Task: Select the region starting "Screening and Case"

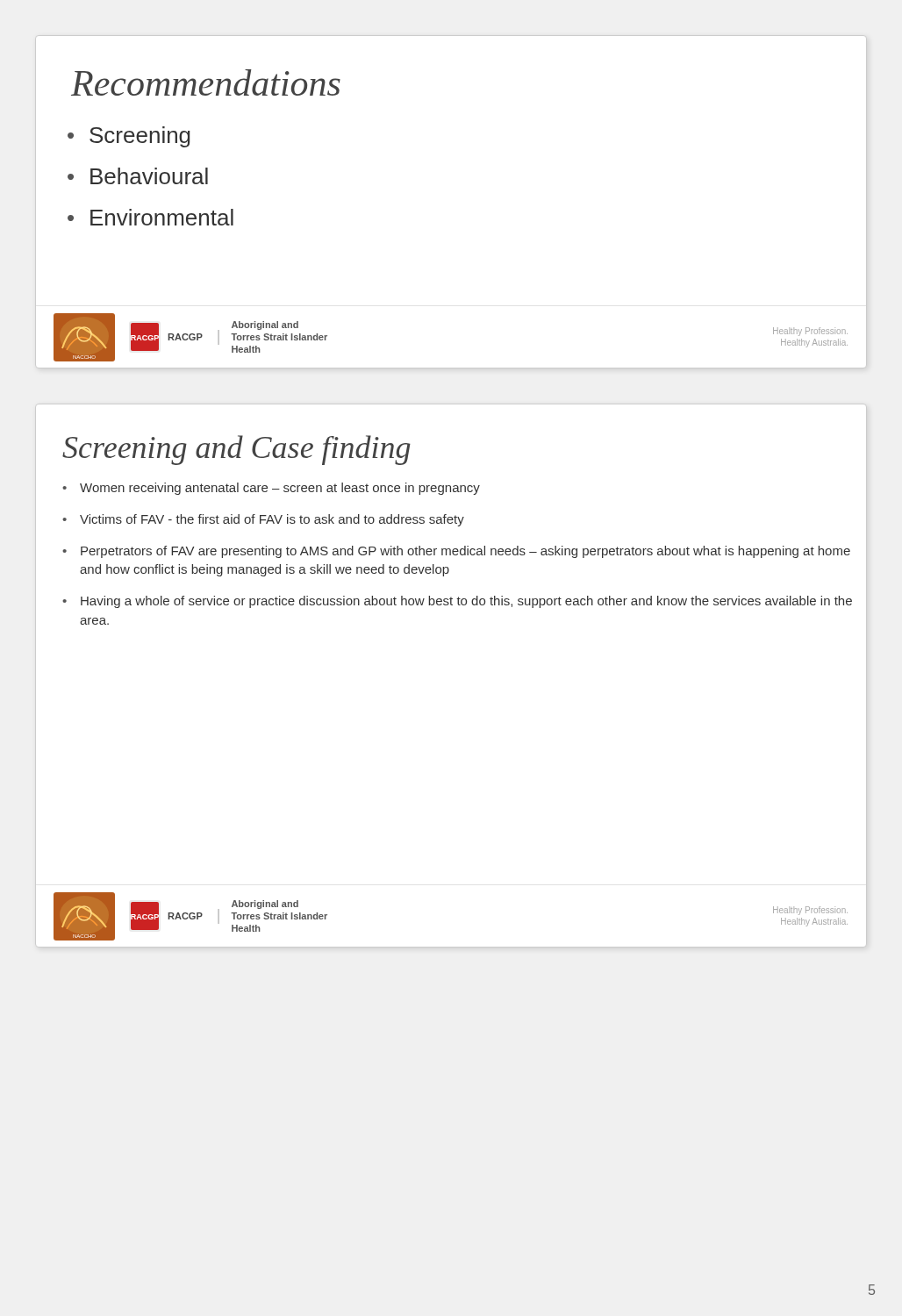Action: pos(237,447)
